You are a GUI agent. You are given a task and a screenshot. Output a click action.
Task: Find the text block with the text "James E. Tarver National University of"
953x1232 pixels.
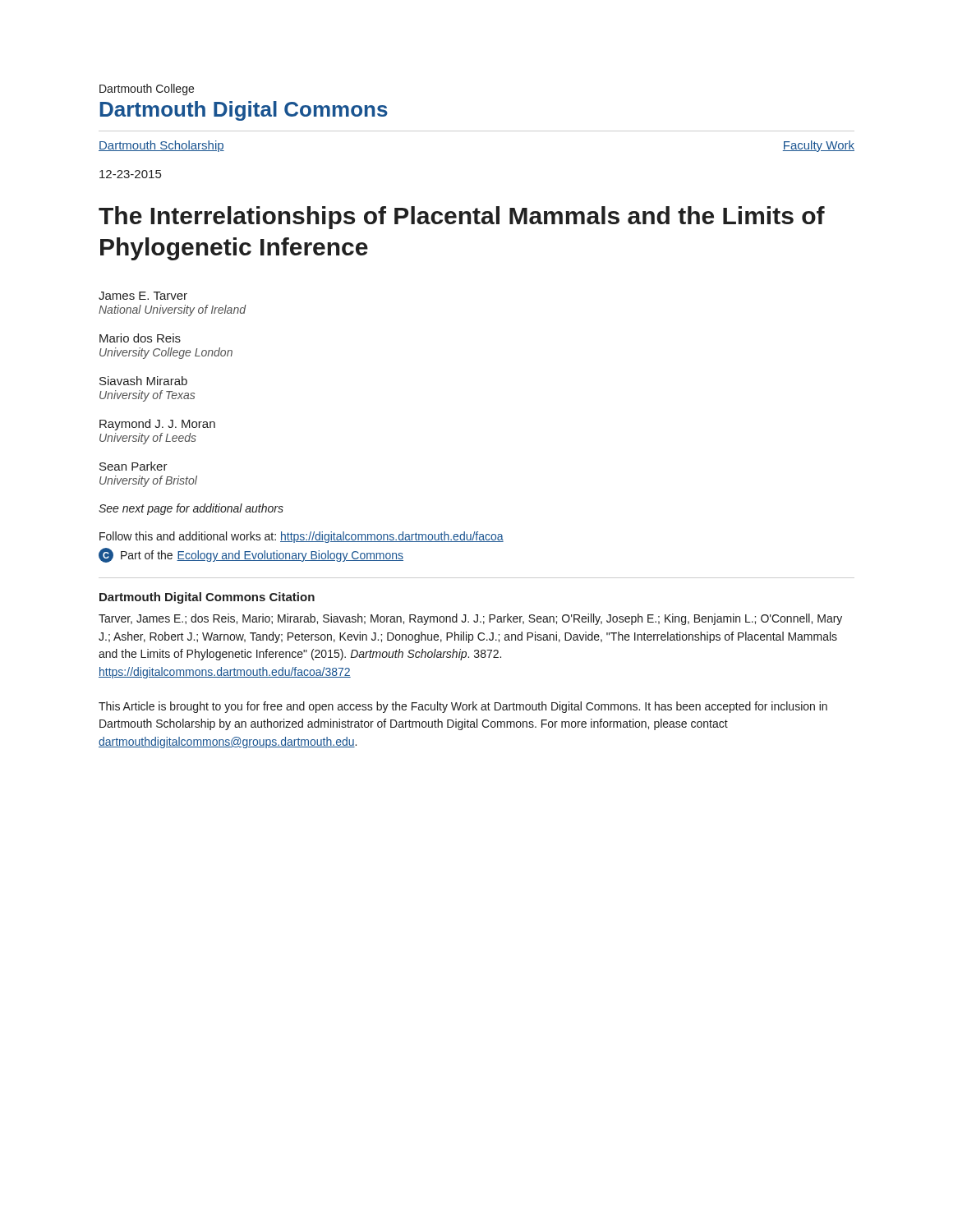pos(143,296)
